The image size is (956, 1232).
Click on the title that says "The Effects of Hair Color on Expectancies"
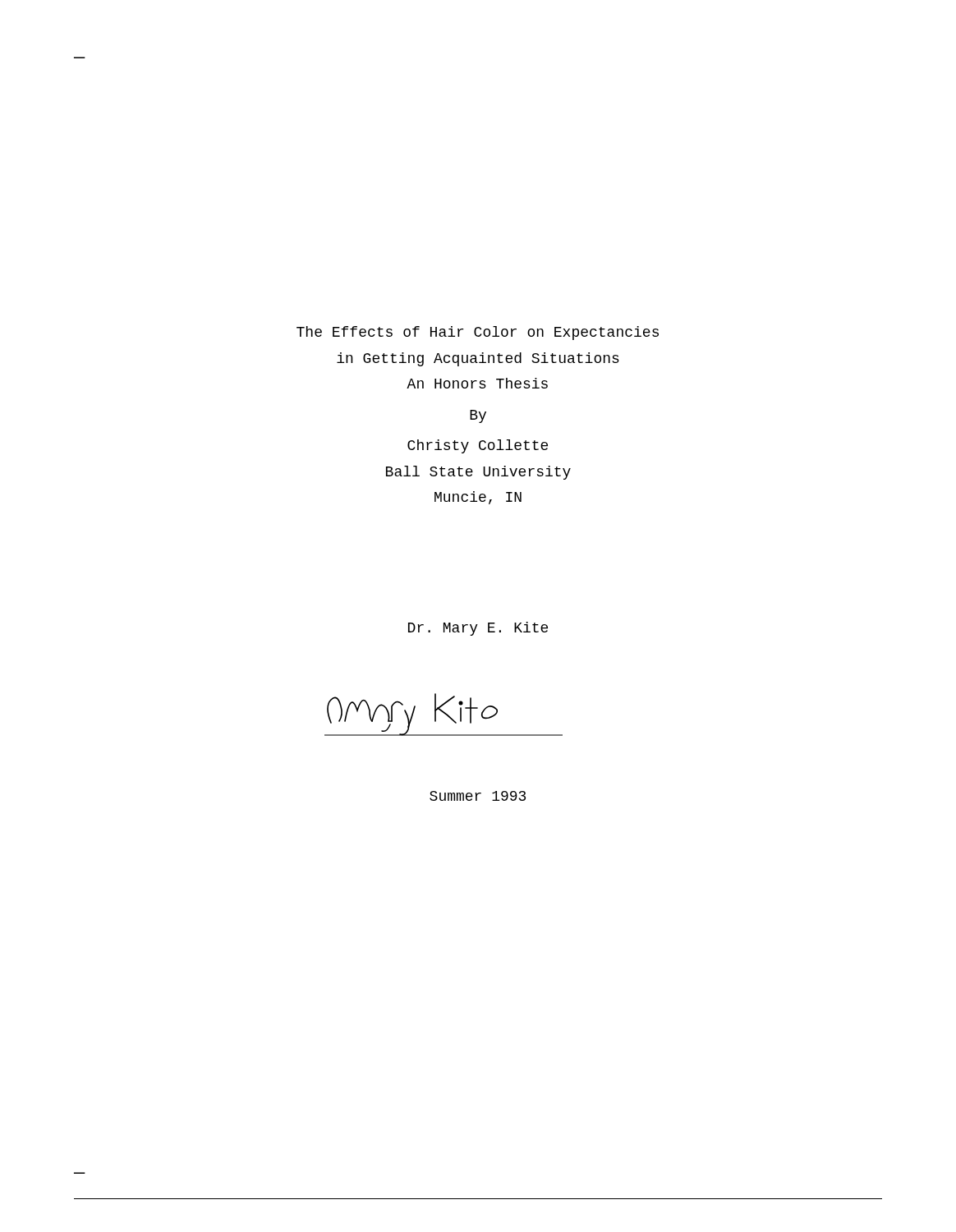[478, 416]
